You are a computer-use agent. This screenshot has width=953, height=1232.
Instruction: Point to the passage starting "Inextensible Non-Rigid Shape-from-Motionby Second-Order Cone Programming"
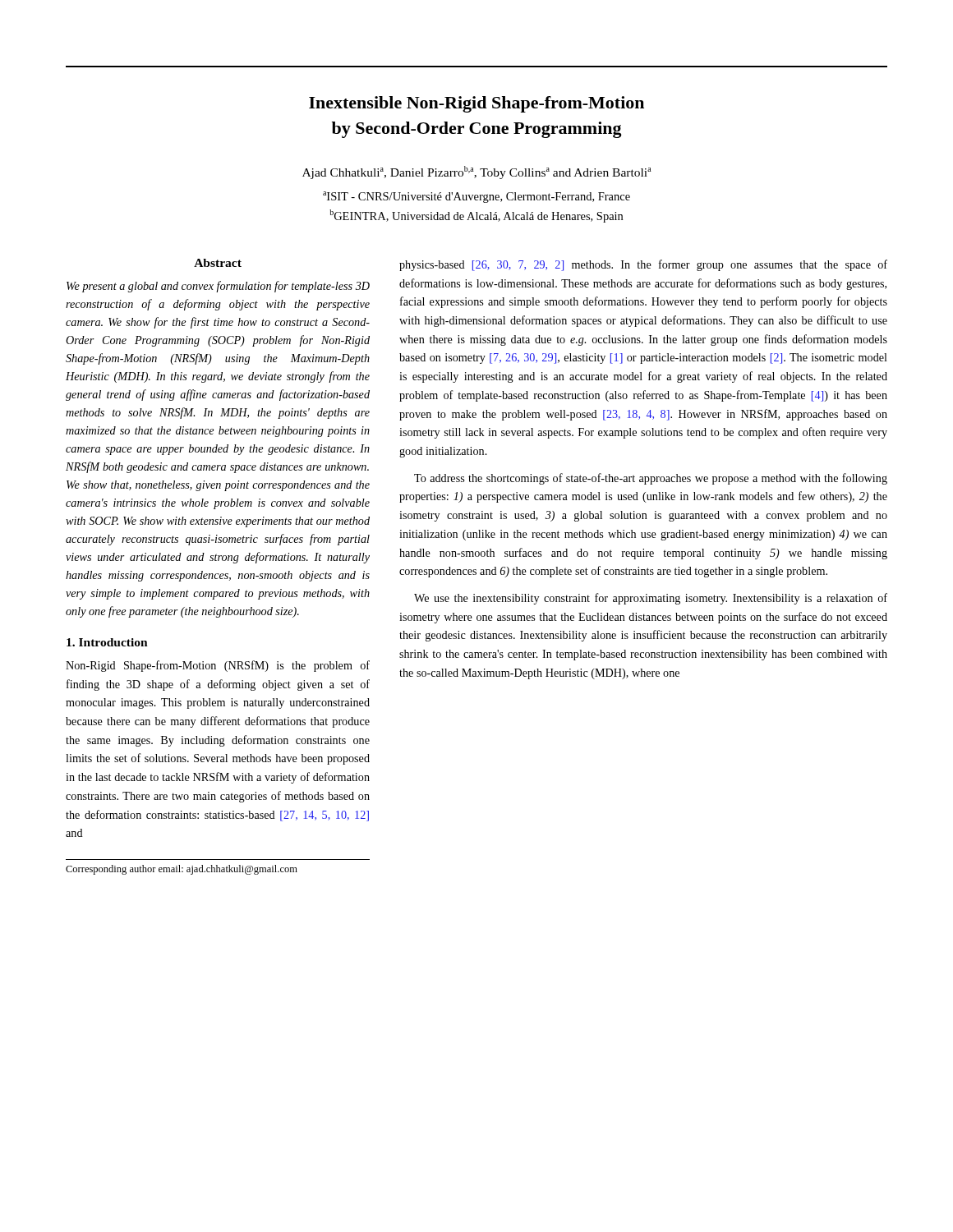pyautogui.click(x=476, y=116)
